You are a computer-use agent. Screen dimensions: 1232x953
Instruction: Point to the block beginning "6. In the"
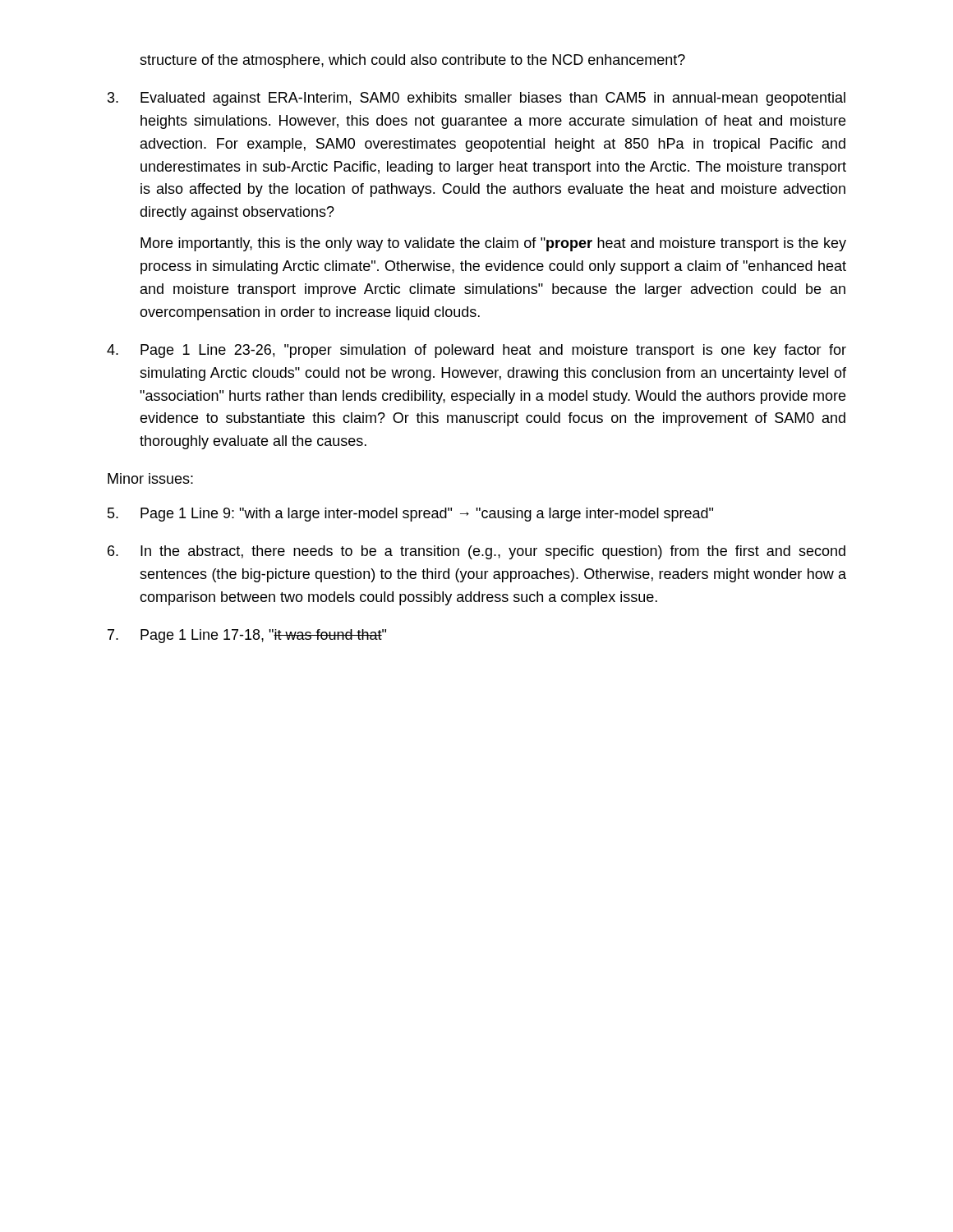point(476,575)
